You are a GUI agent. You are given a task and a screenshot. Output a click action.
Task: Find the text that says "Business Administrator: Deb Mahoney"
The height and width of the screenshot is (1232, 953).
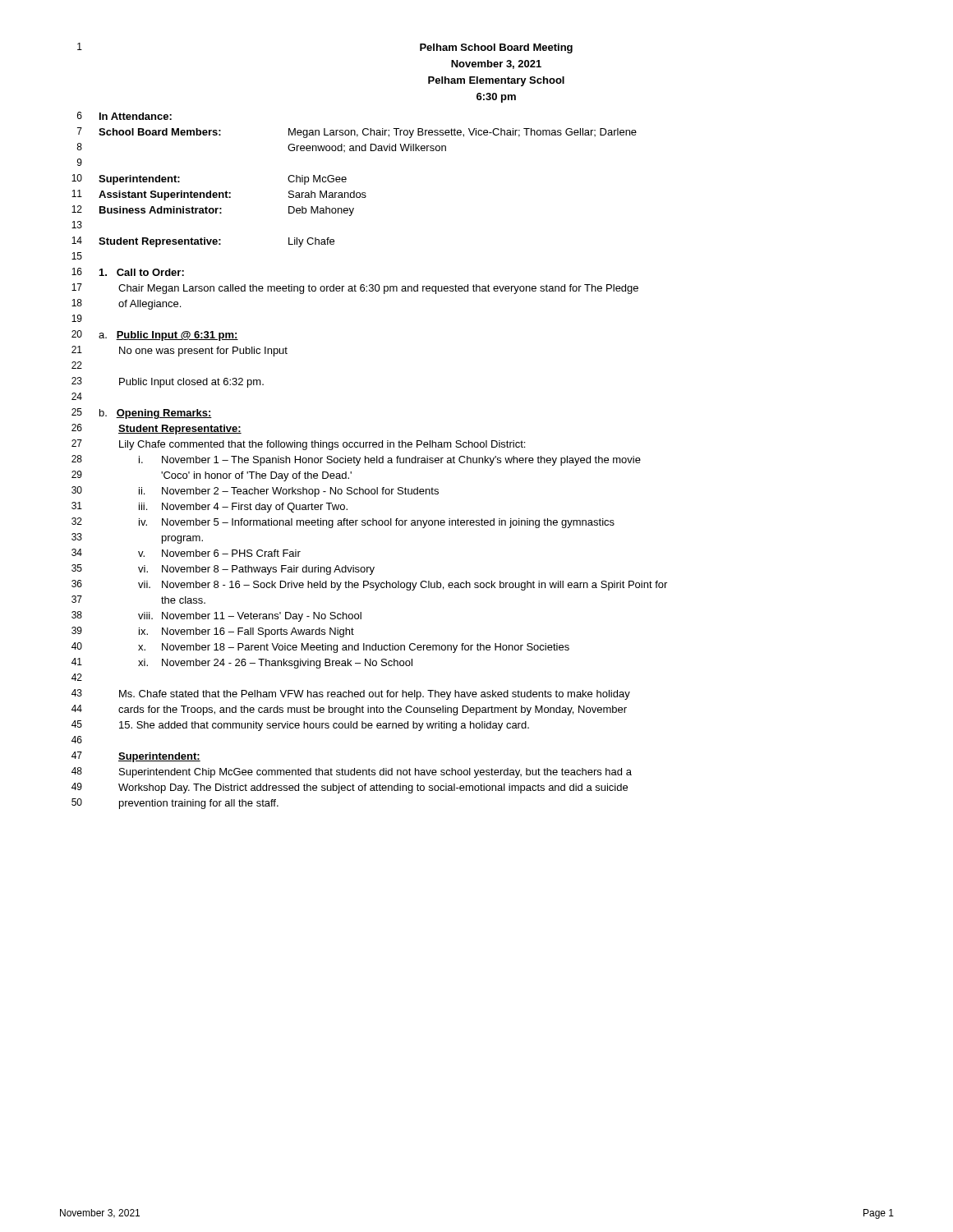point(226,210)
